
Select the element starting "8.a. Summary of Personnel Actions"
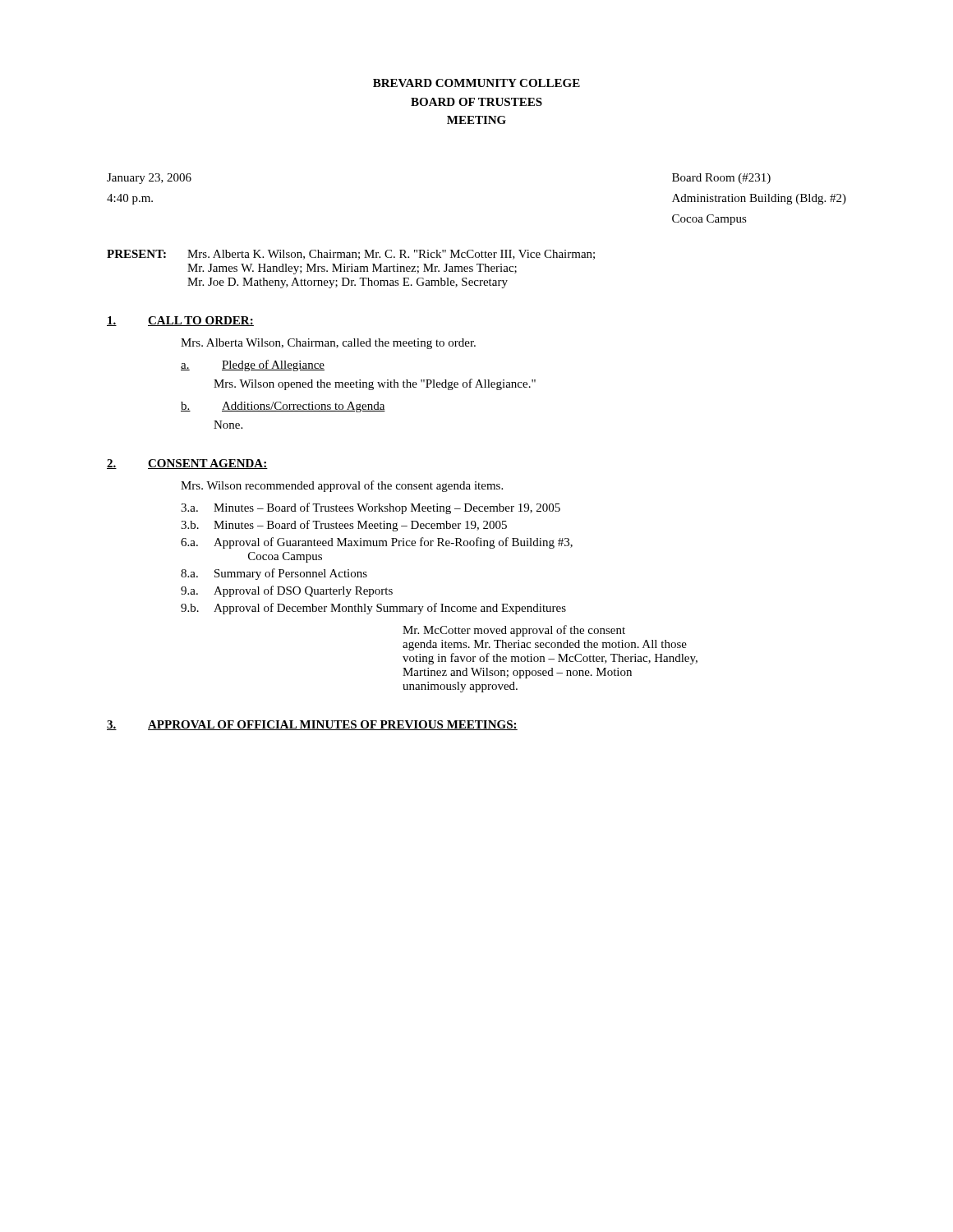[x=274, y=574]
